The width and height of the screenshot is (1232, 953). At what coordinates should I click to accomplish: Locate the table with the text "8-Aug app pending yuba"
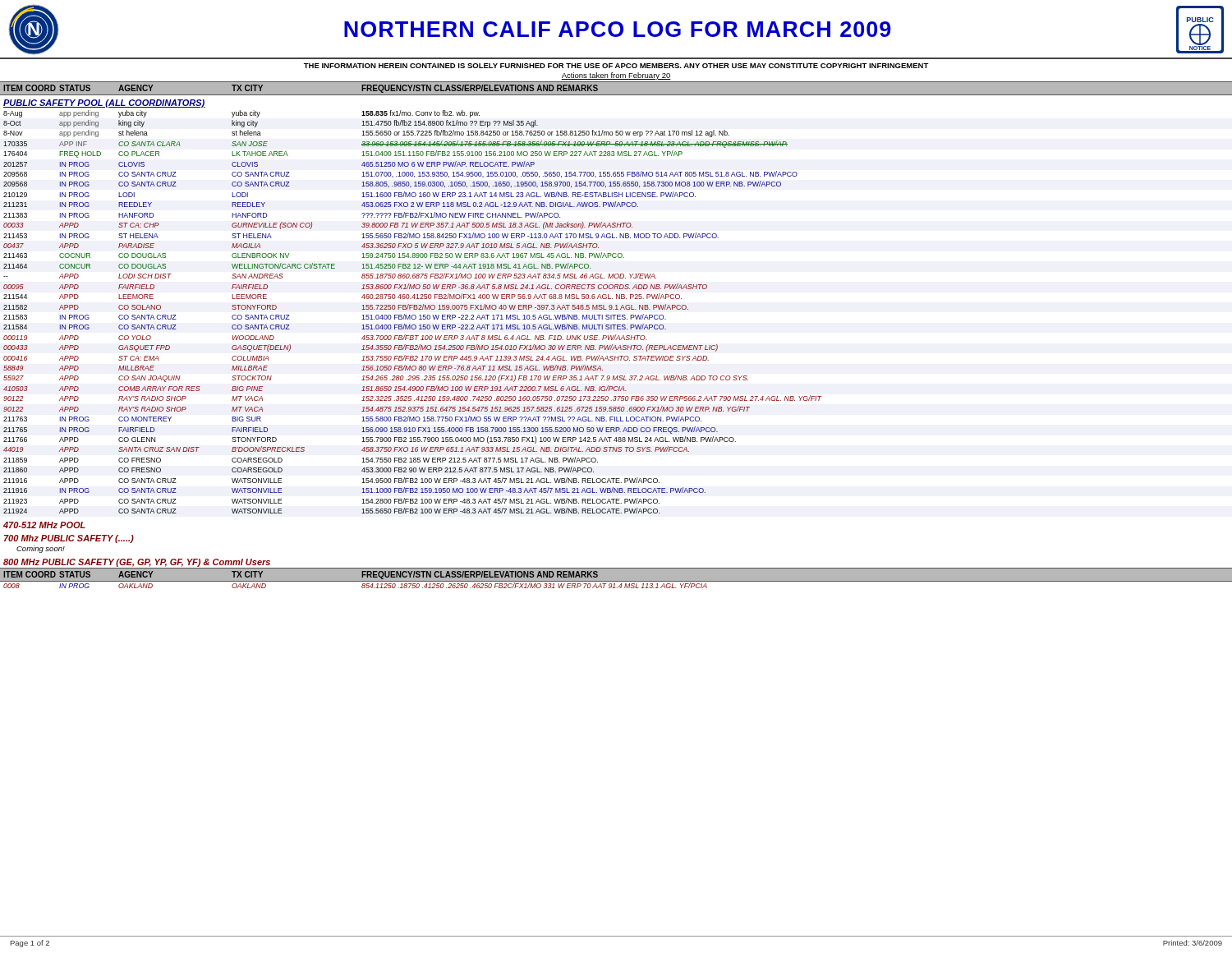[616, 313]
